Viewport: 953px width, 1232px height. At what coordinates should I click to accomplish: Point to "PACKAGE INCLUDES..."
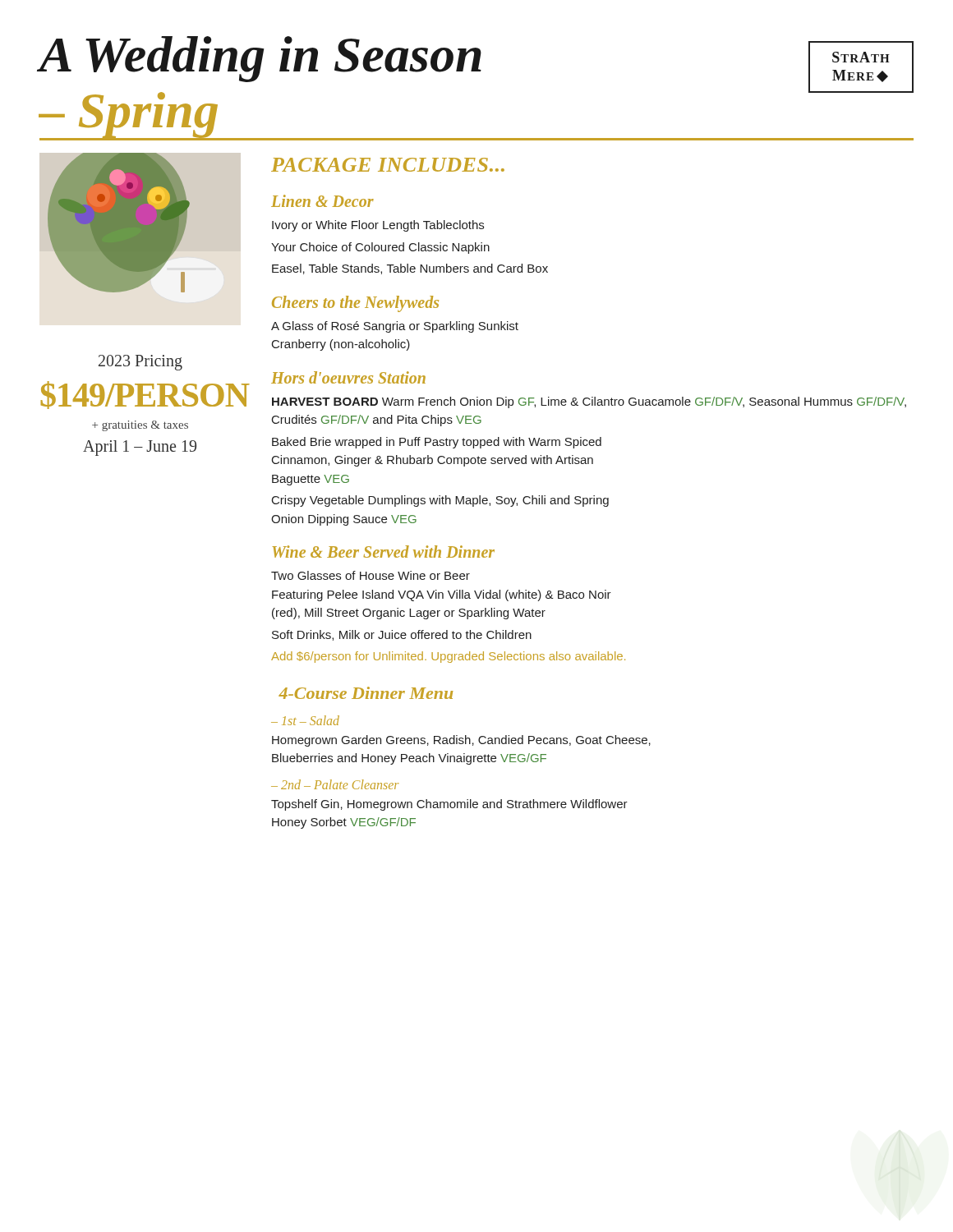(388, 165)
